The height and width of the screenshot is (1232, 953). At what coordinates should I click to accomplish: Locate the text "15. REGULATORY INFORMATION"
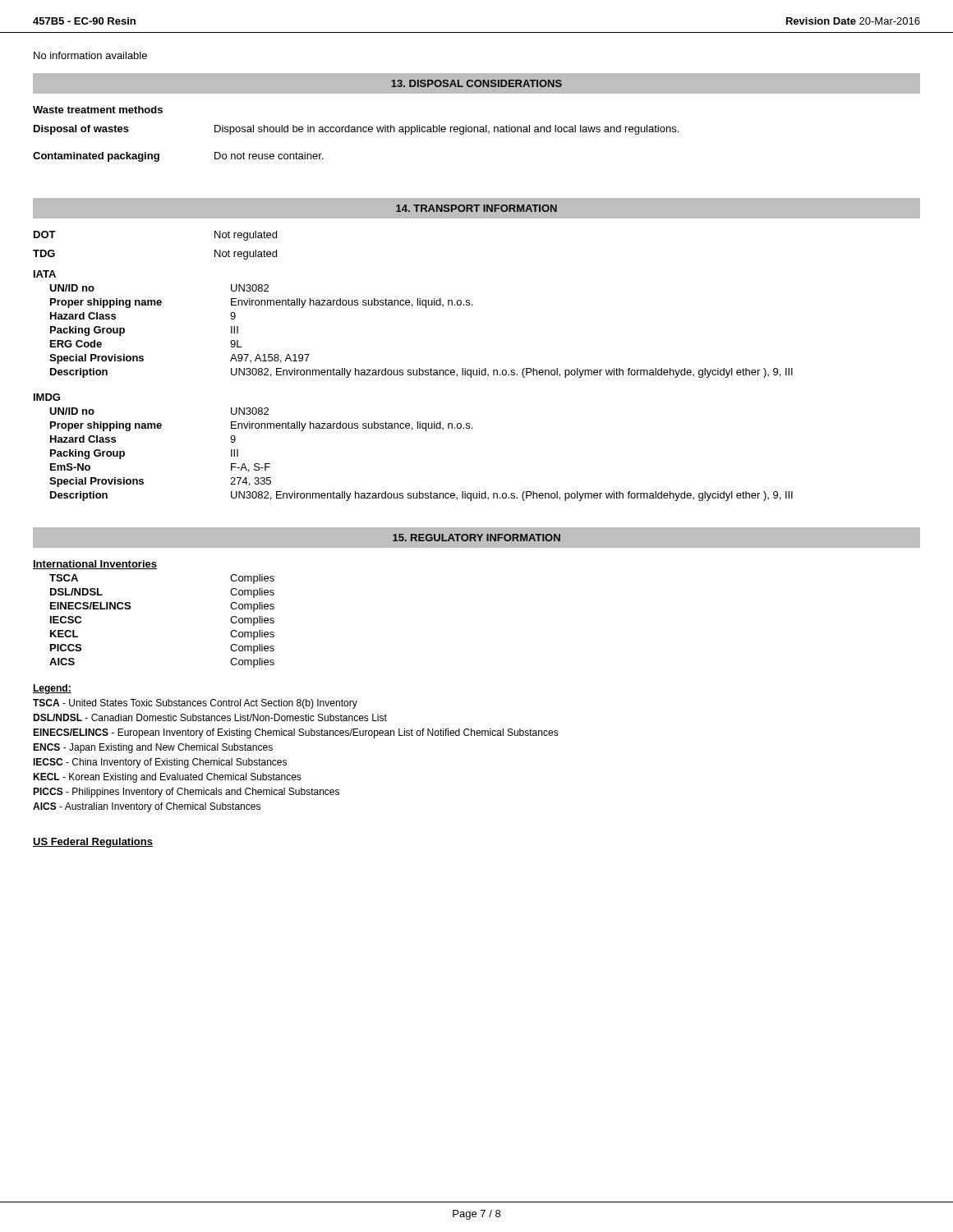(476, 538)
